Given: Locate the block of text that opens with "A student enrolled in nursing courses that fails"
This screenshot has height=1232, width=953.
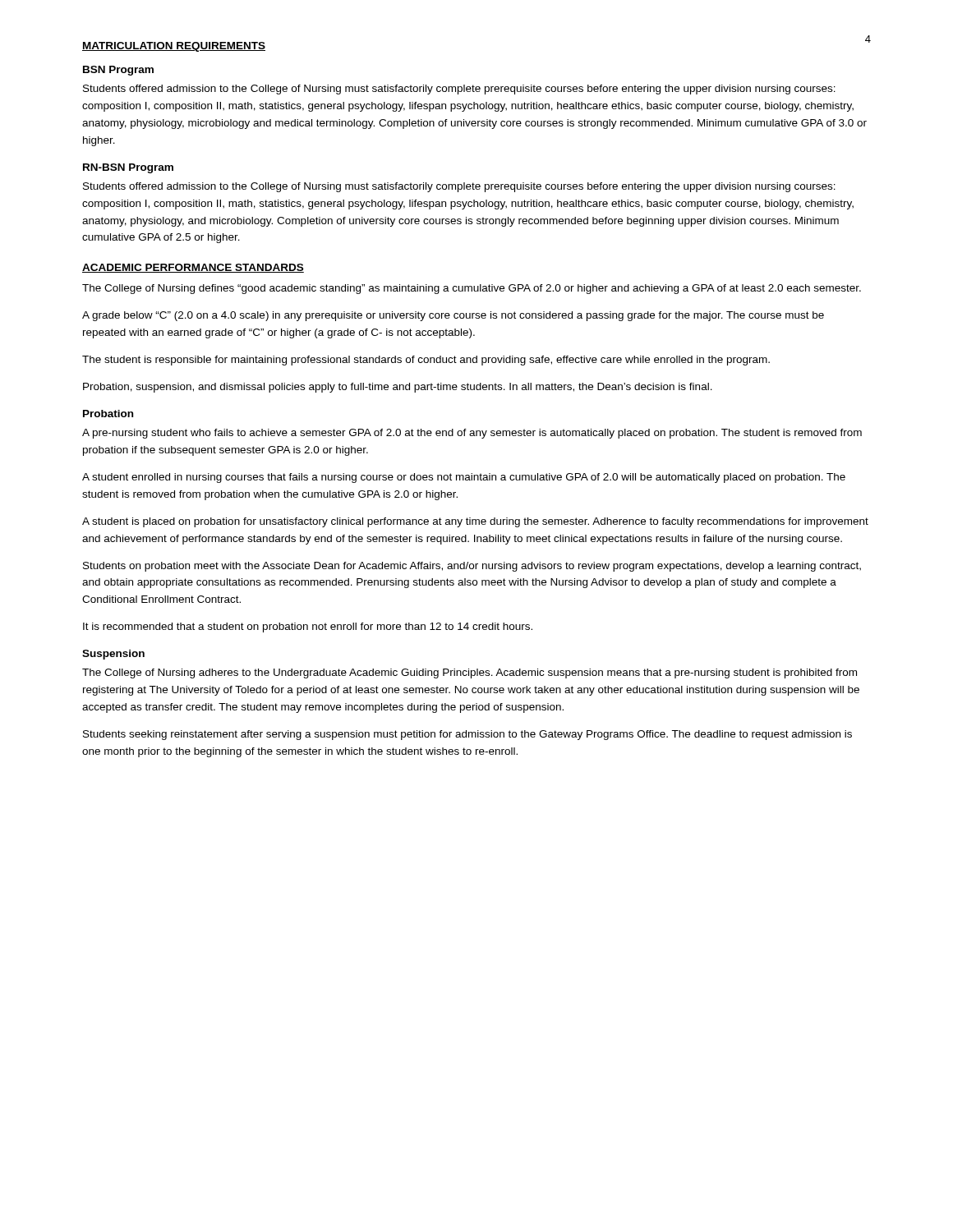Looking at the screenshot, I should (x=464, y=485).
